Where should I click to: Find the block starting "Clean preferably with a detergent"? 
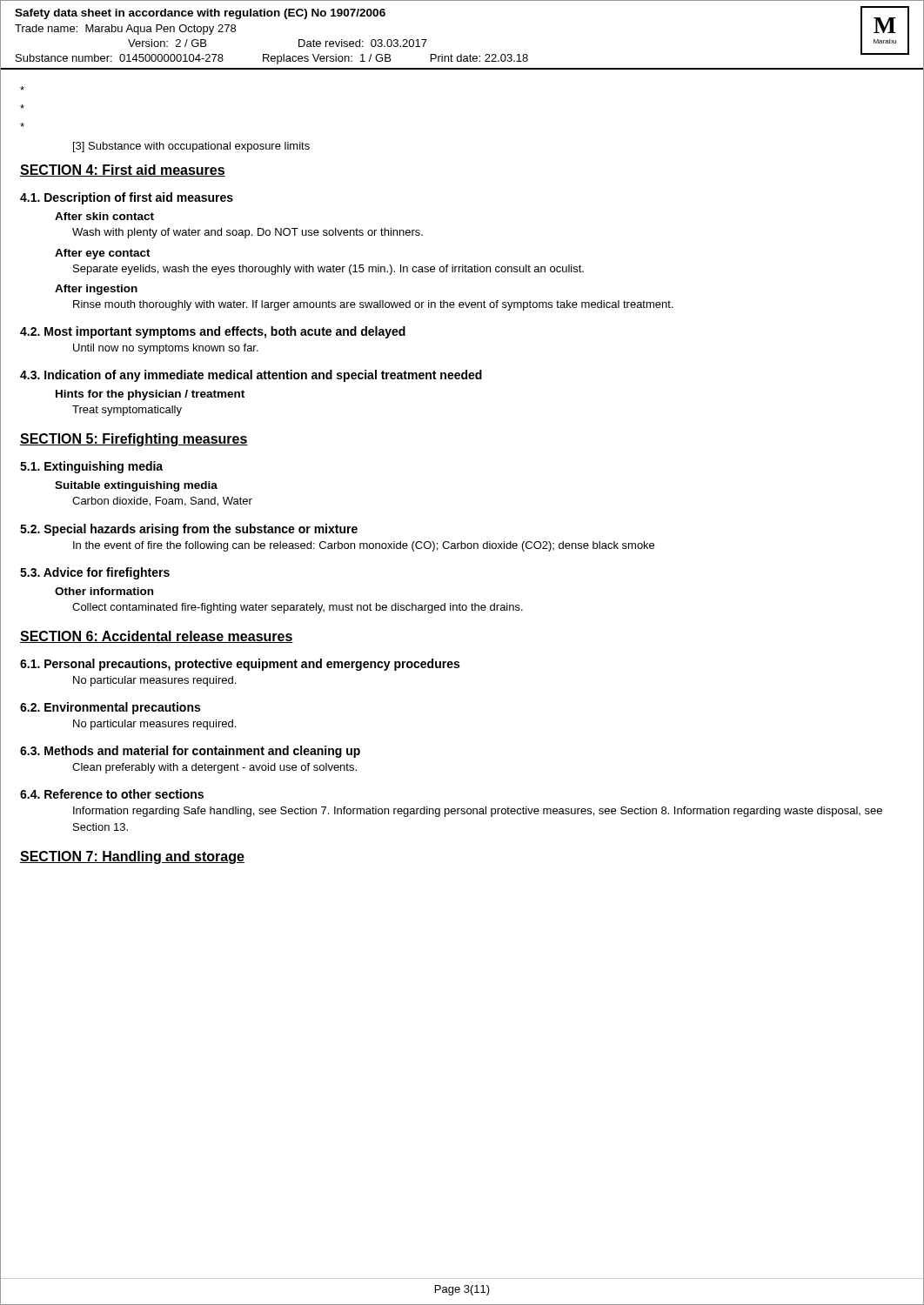click(215, 767)
